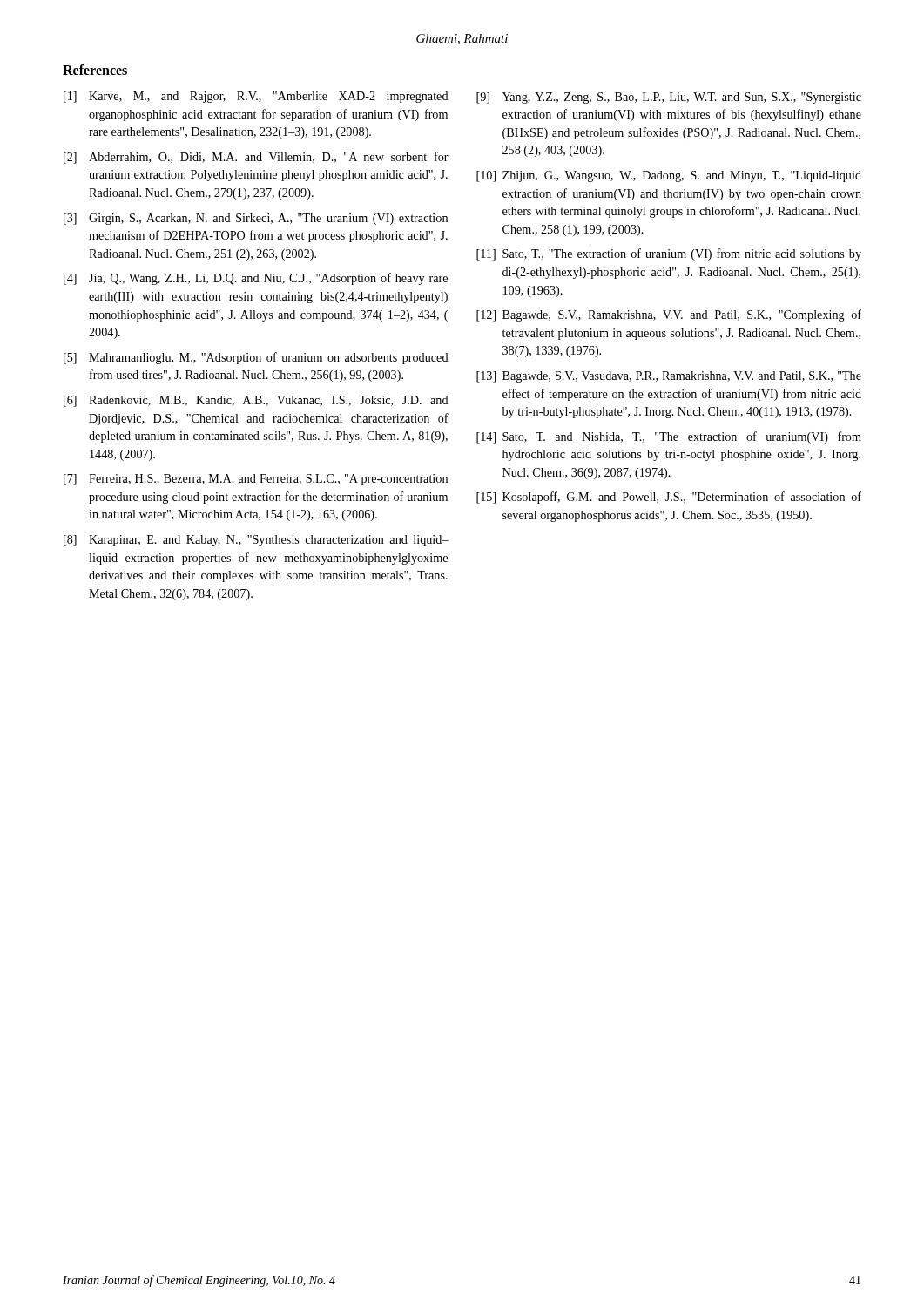Screen dimensions: 1307x924
Task: Point to the block beginning "[8] Karapinar, E."
Action: (x=255, y=567)
